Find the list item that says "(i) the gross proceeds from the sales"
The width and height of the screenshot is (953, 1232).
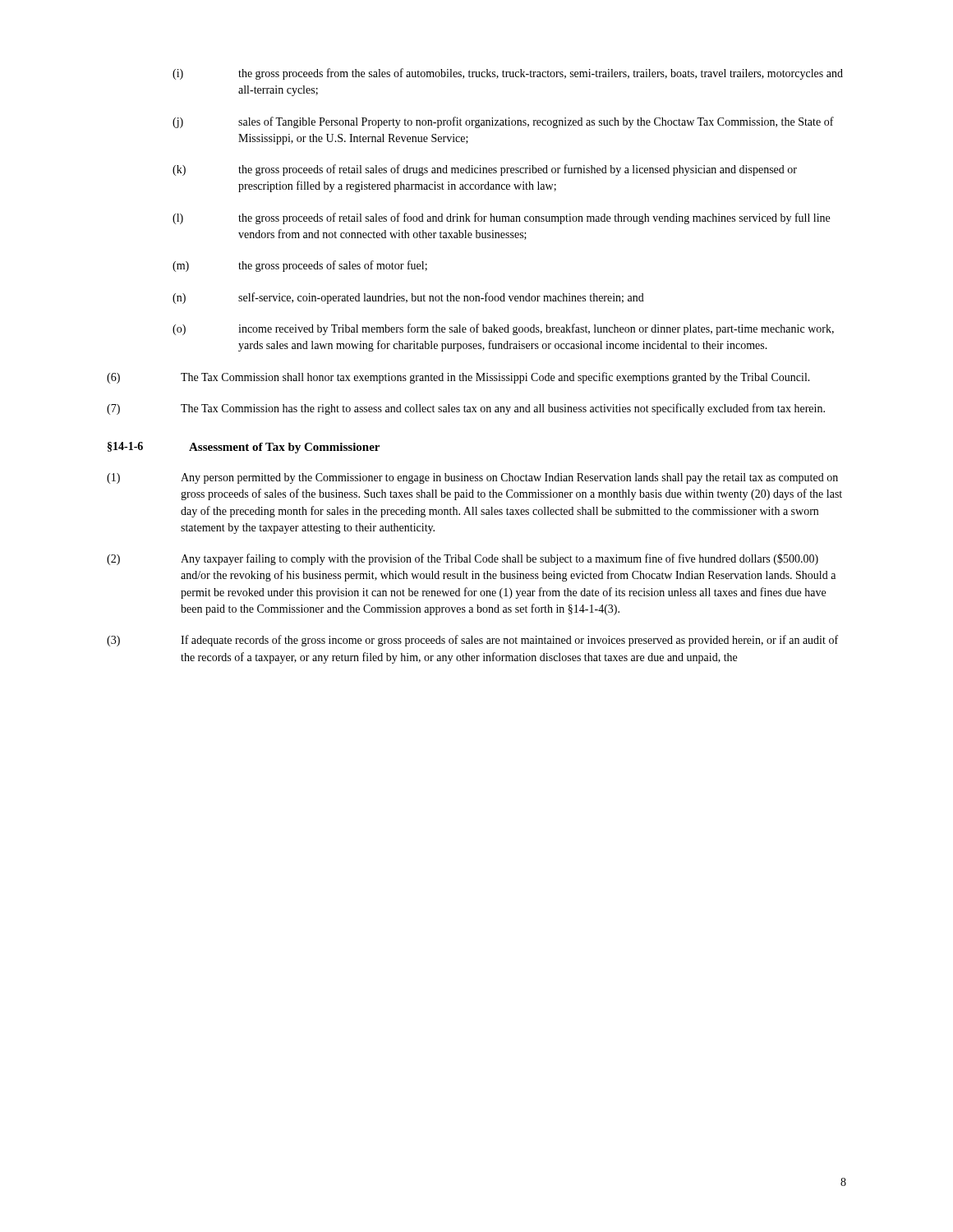[x=509, y=82]
